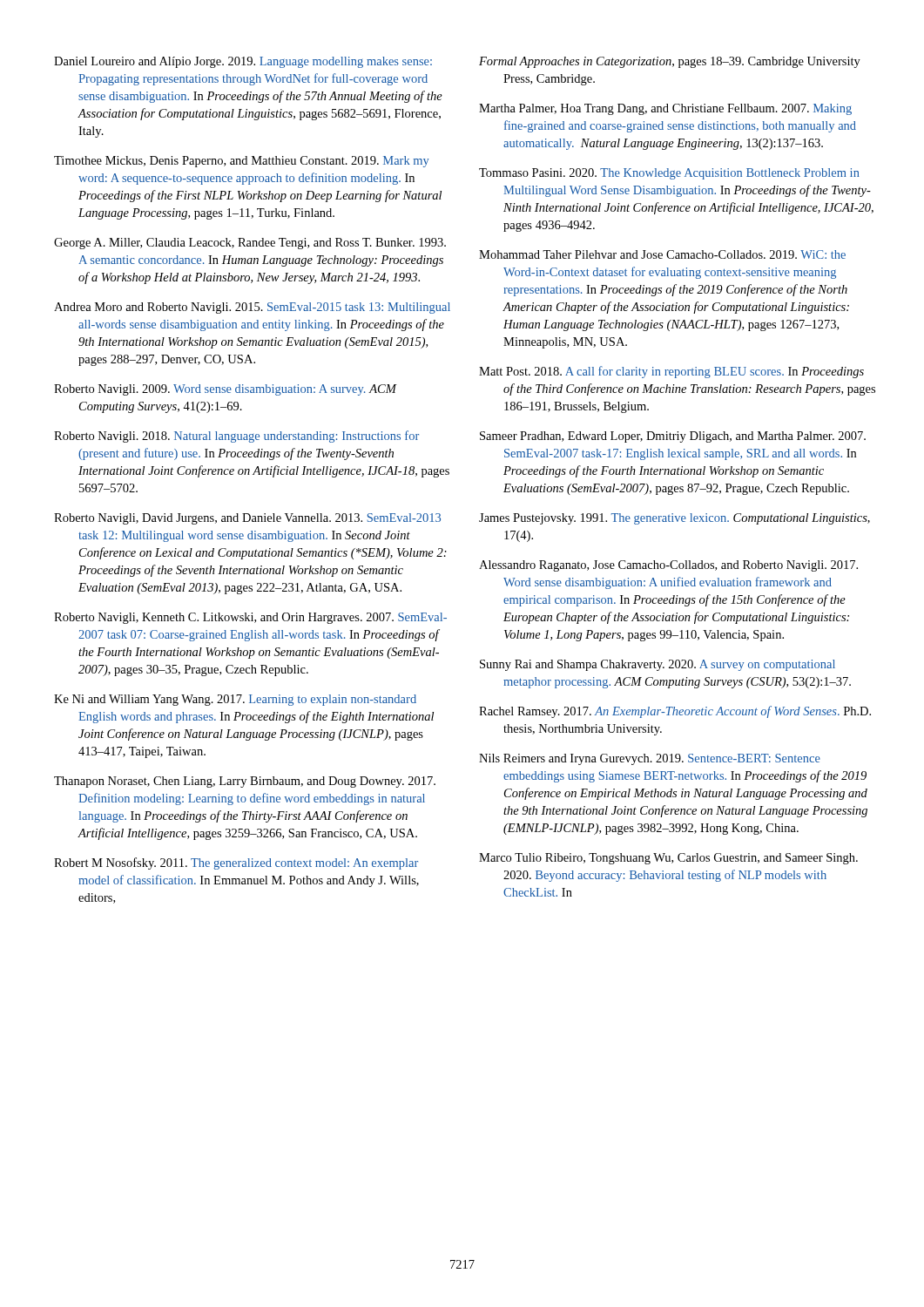The width and height of the screenshot is (924, 1307).
Task: Select the text starting "Roberto Navigli, Kenneth C."
Action: point(251,643)
